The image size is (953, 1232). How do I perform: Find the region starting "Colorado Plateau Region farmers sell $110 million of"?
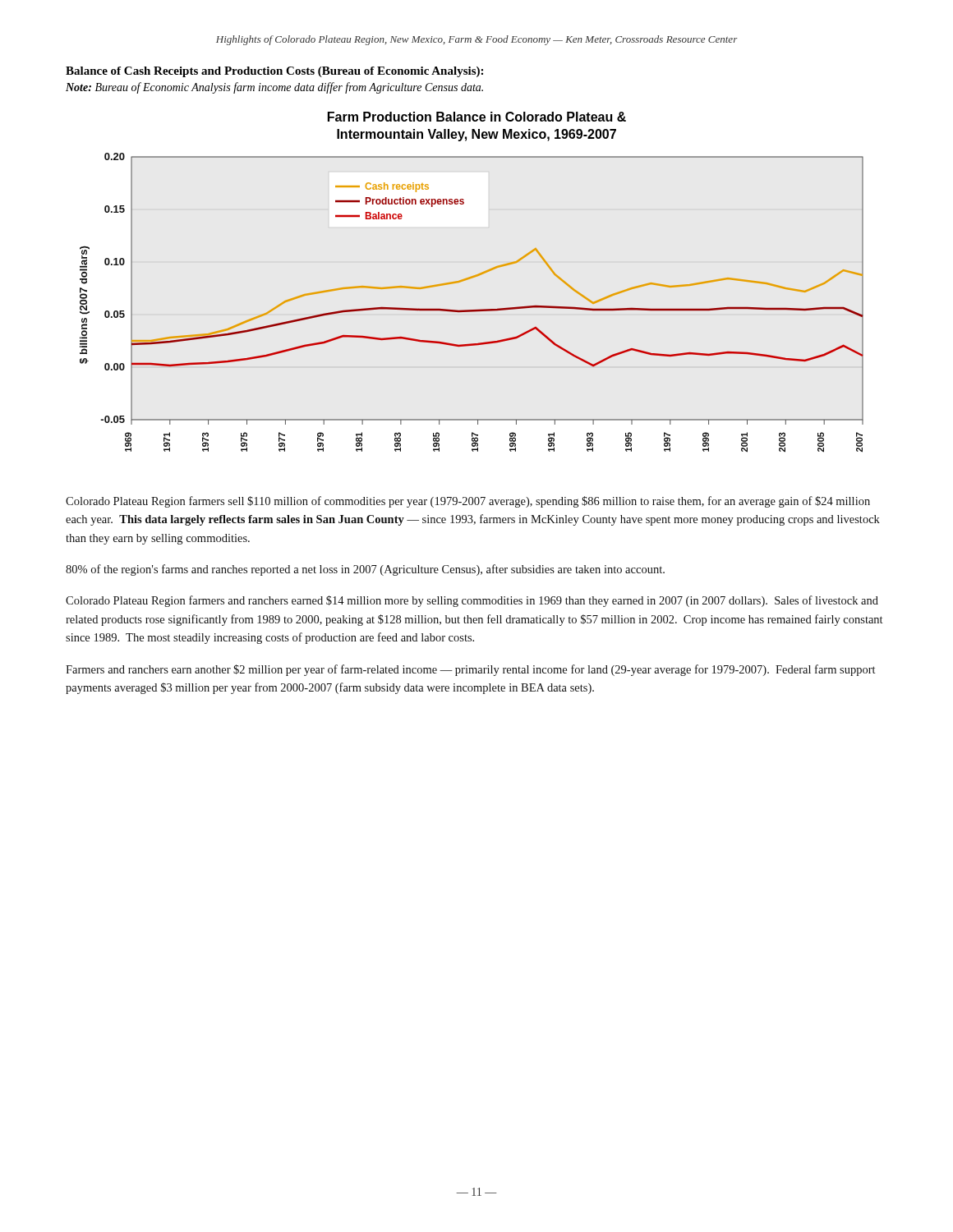pos(473,519)
